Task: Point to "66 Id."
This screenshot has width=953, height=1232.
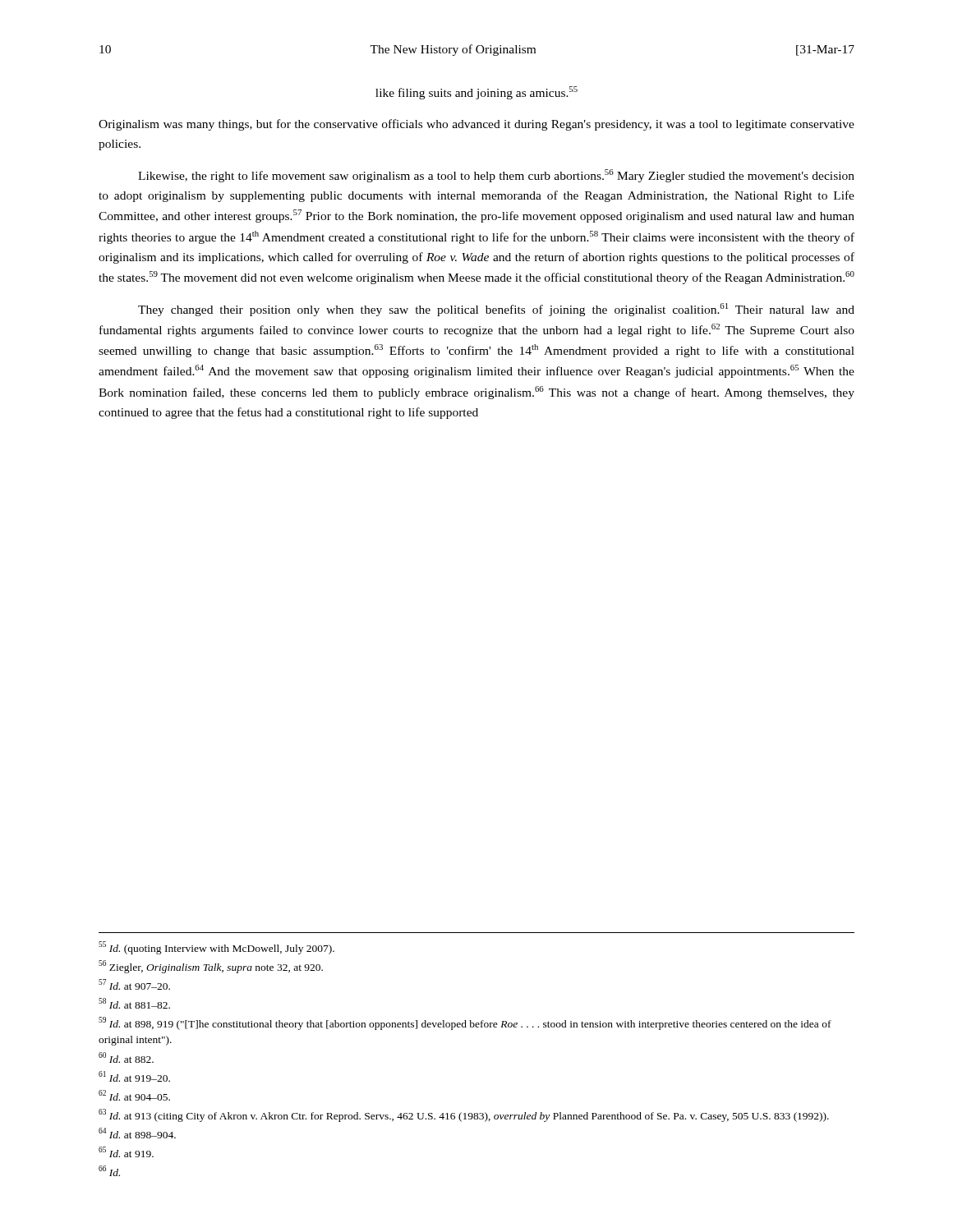Action: [x=110, y=1171]
